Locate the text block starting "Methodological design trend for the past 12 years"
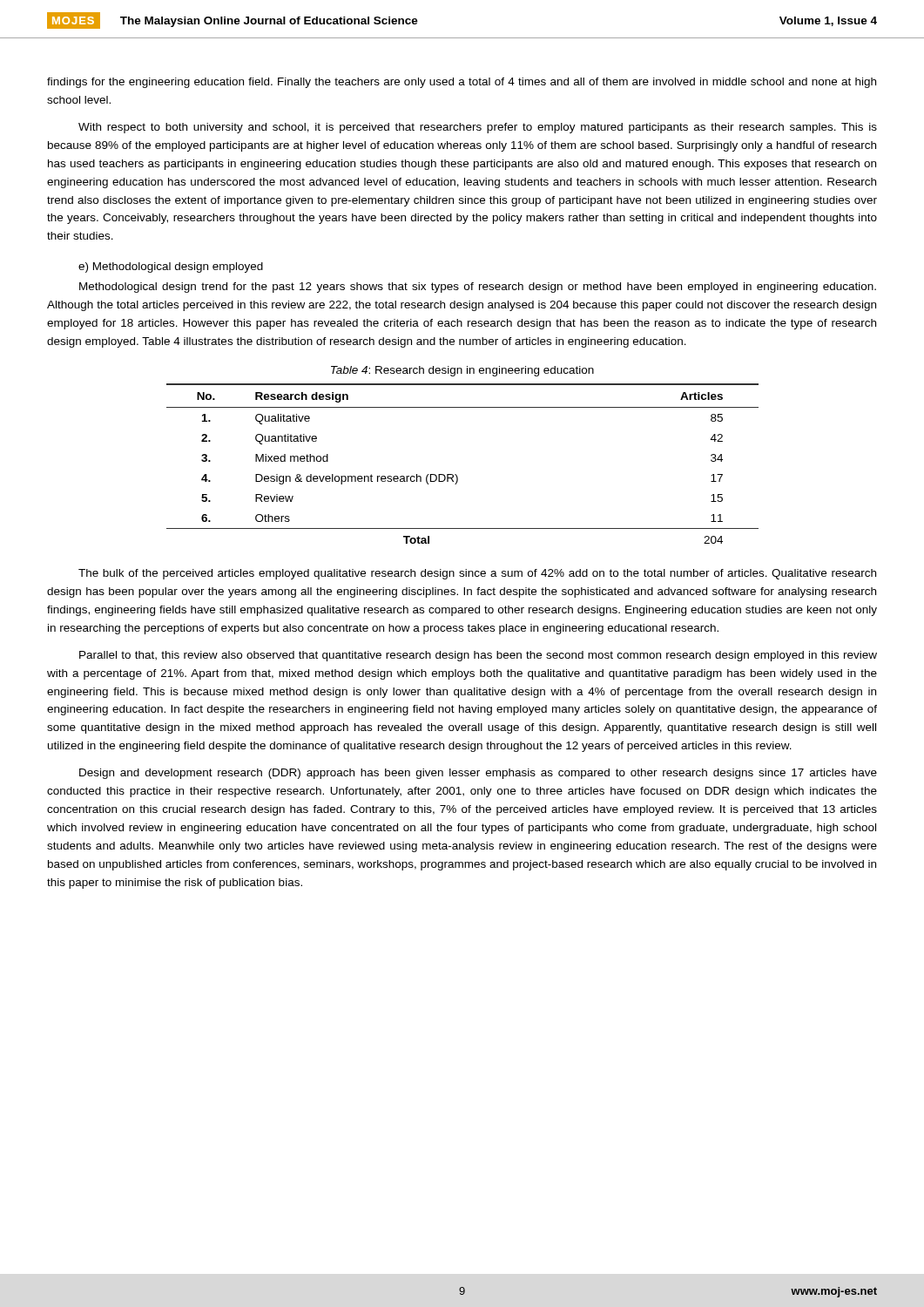Viewport: 924px width, 1307px height. click(x=462, y=315)
